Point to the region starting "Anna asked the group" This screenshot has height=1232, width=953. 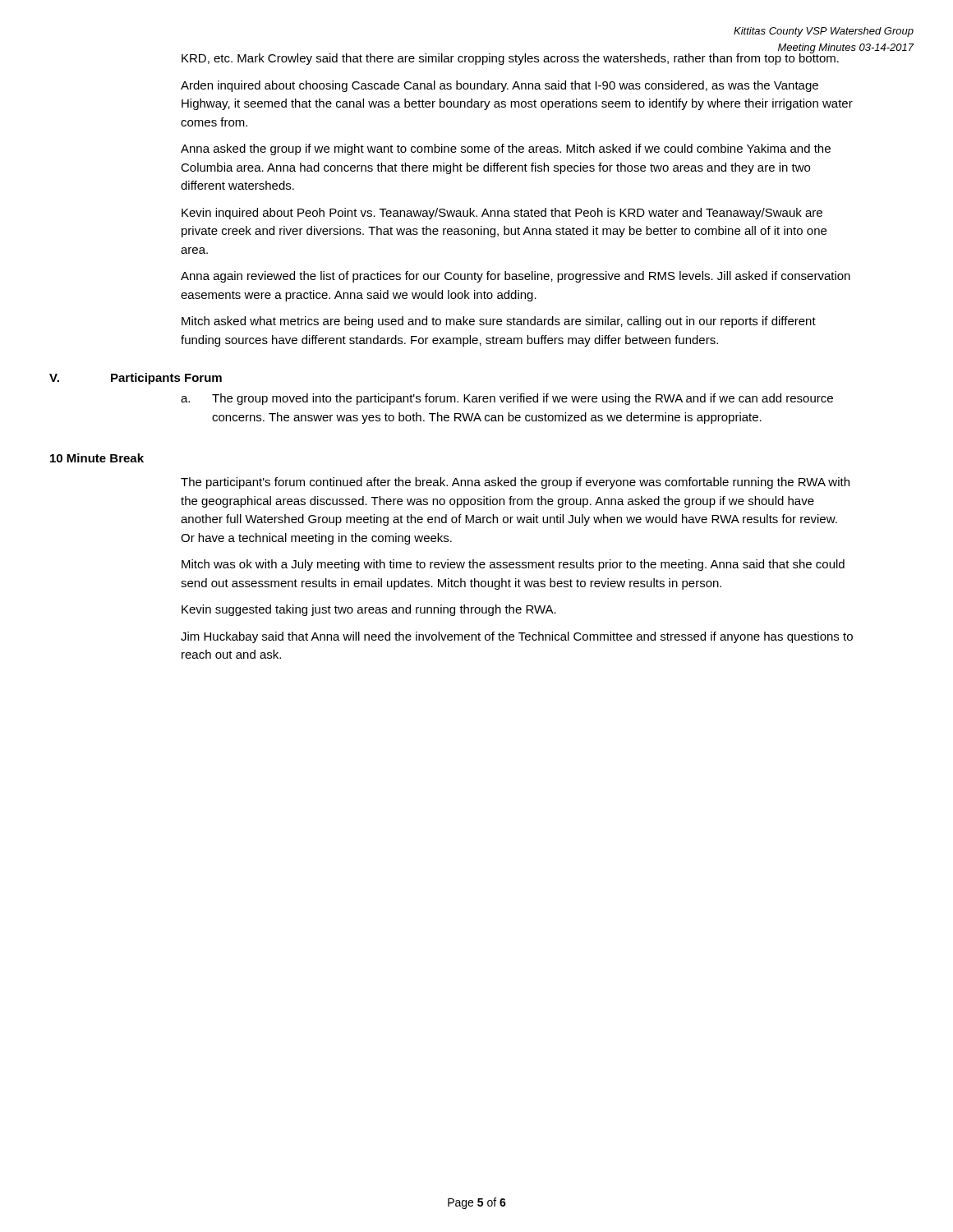[506, 167]
